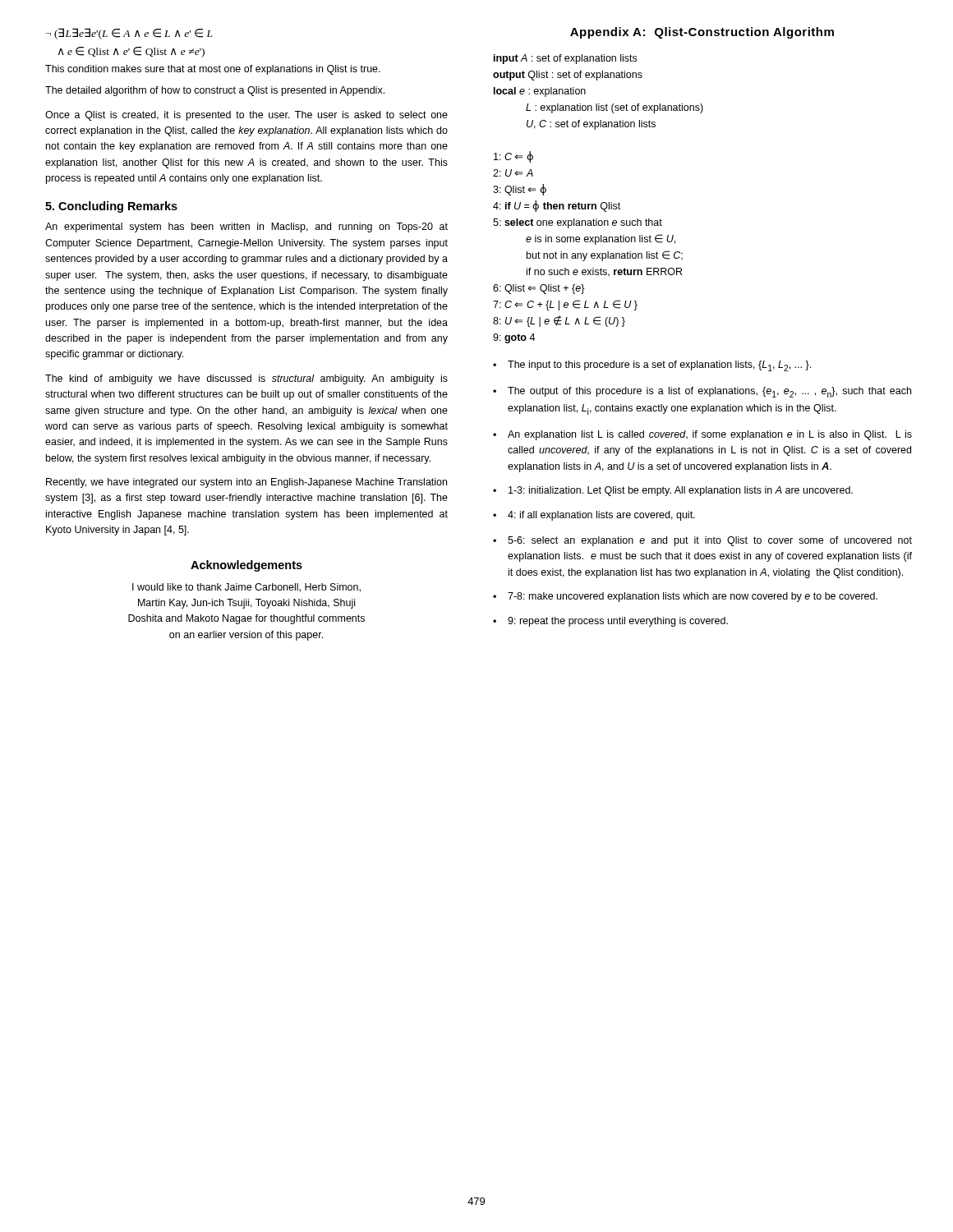Select the list item that says "• An explanation"
The width and height of the screenshot is (953, 1232).
point(702,451)
